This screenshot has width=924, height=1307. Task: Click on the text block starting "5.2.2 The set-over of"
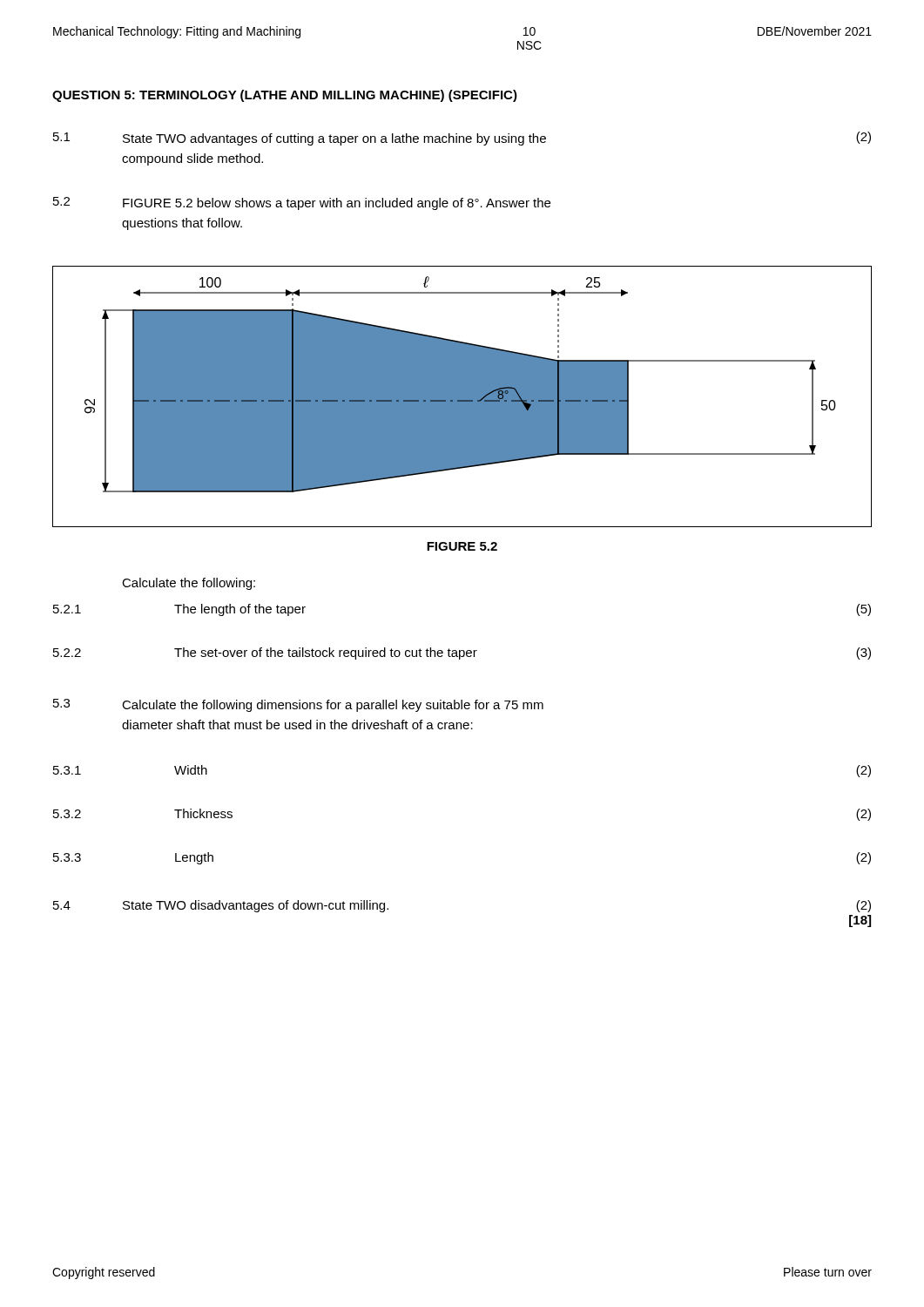(x=462, y=652)
